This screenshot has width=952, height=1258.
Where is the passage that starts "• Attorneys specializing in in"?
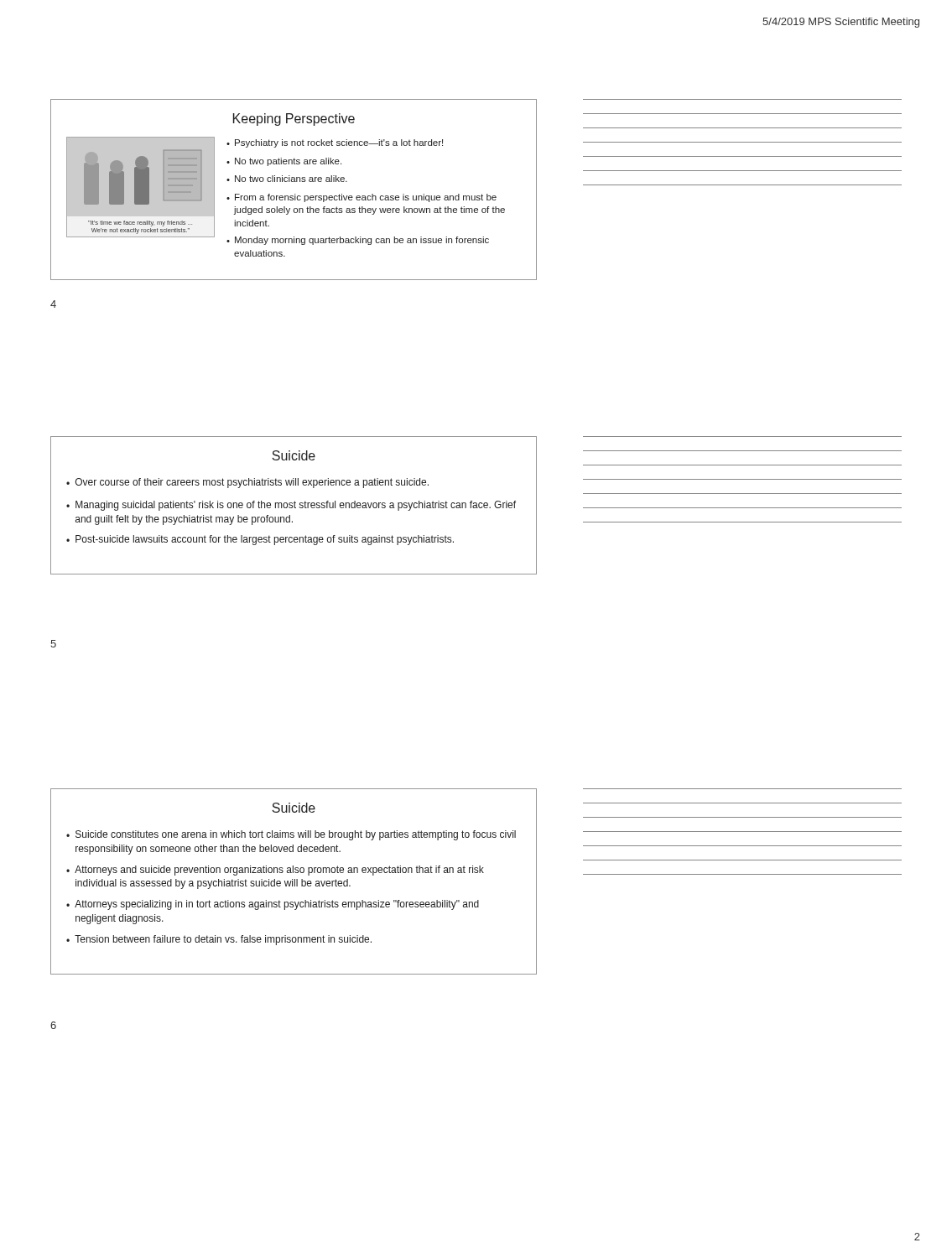coord(294,912)
